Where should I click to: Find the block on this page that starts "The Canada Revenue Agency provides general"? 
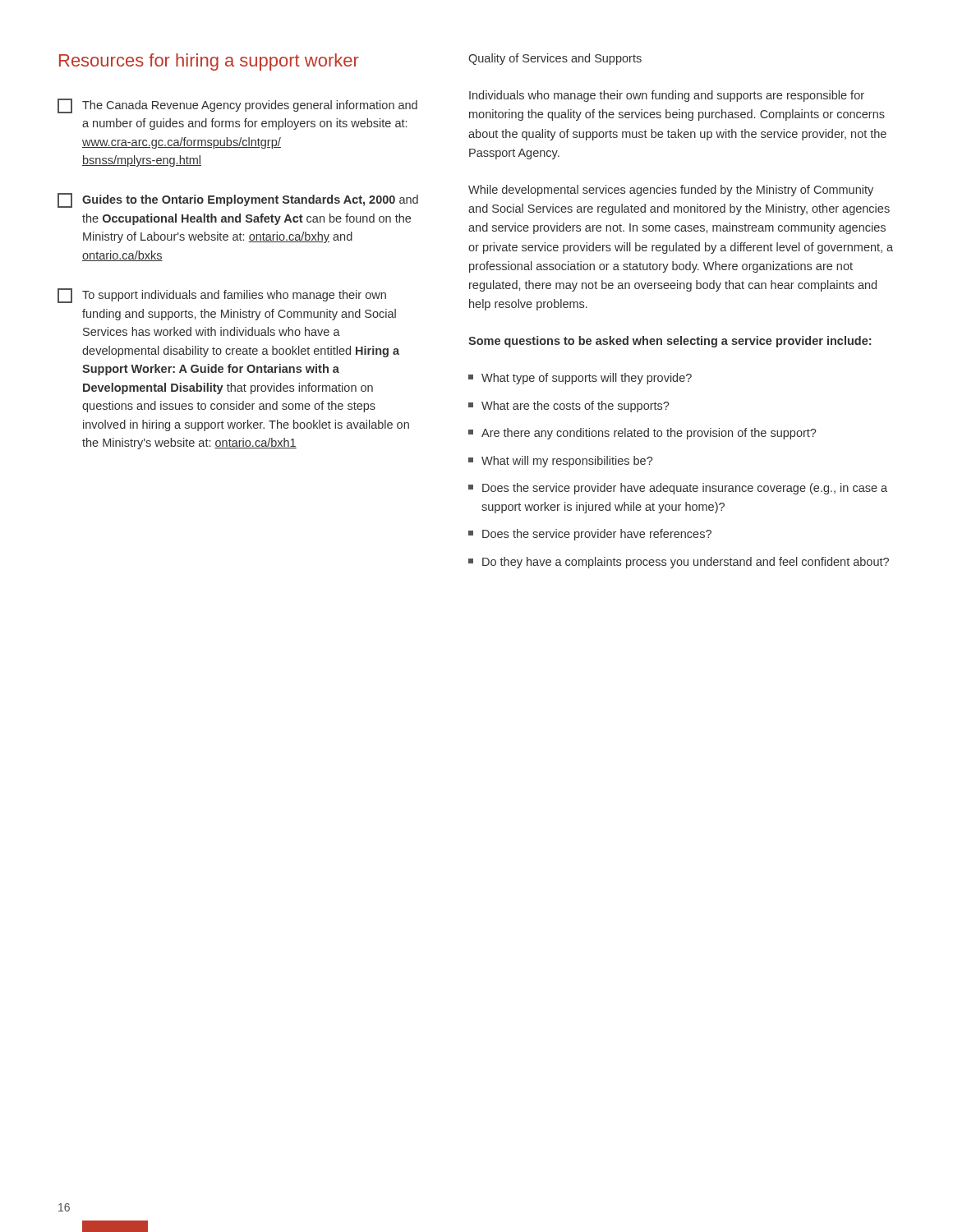tap(238, 133)
